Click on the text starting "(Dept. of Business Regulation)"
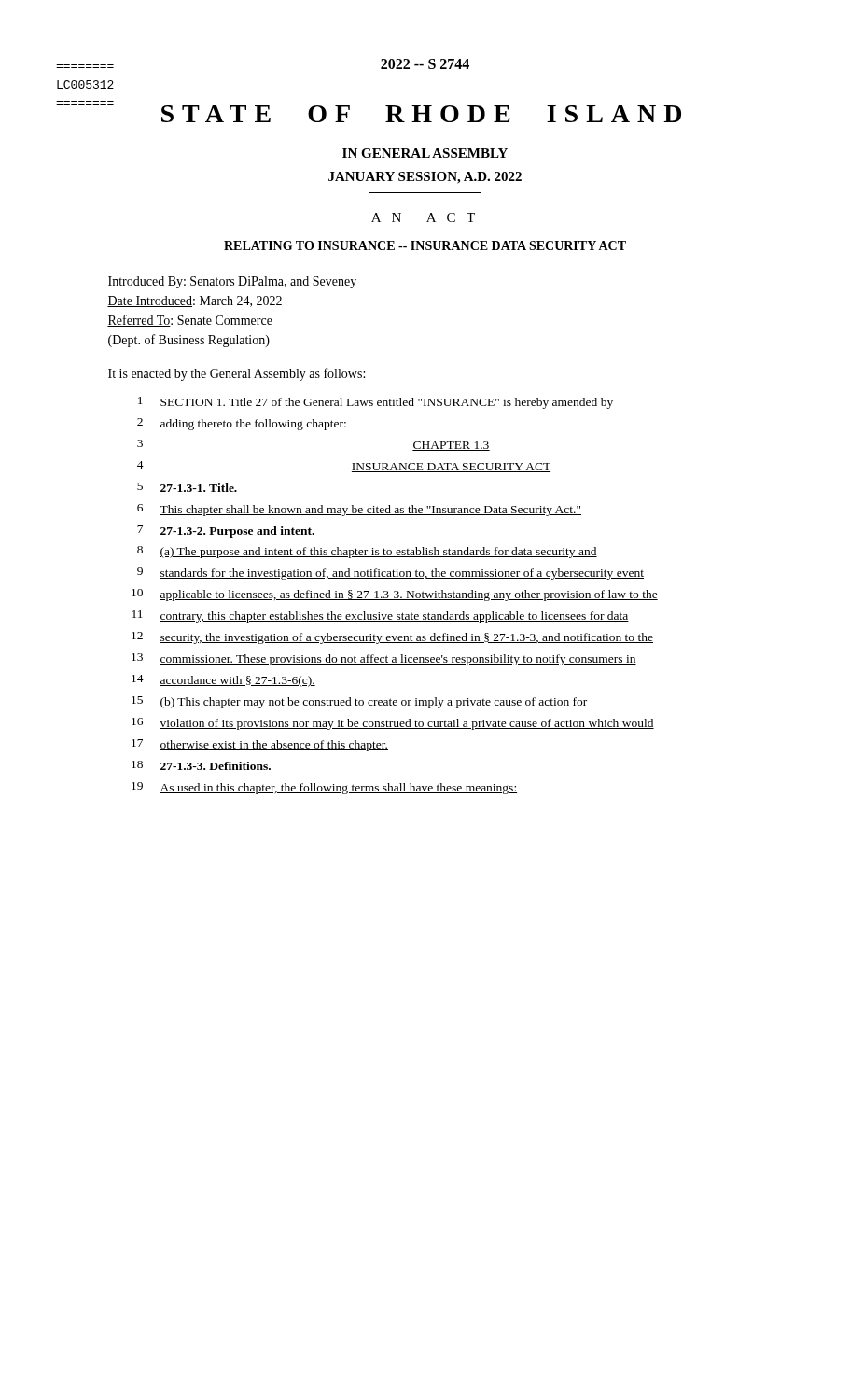Viewport: 850px width, 1400px height. [x=189, y=340]
